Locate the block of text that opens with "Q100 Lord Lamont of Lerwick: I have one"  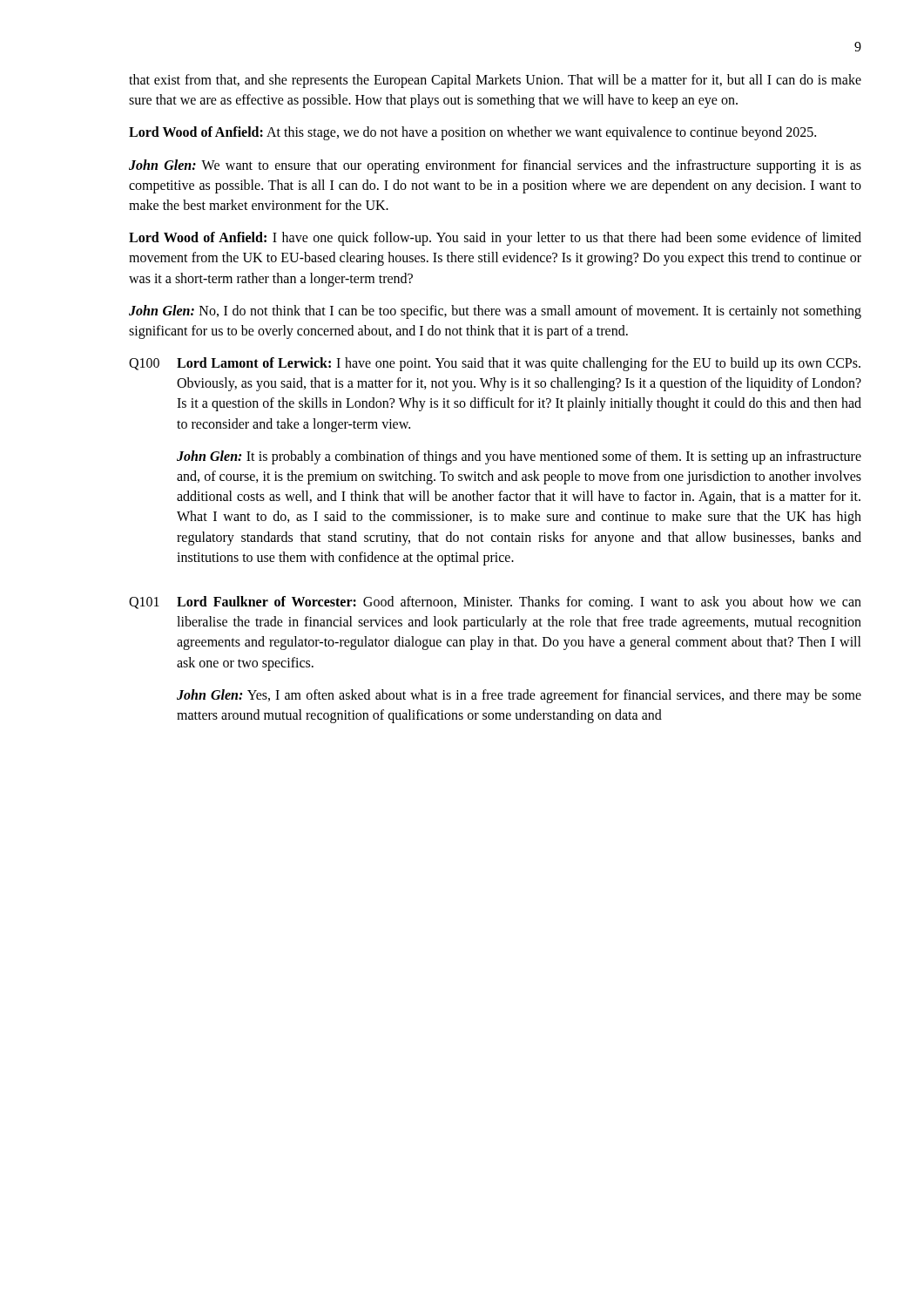495,466
